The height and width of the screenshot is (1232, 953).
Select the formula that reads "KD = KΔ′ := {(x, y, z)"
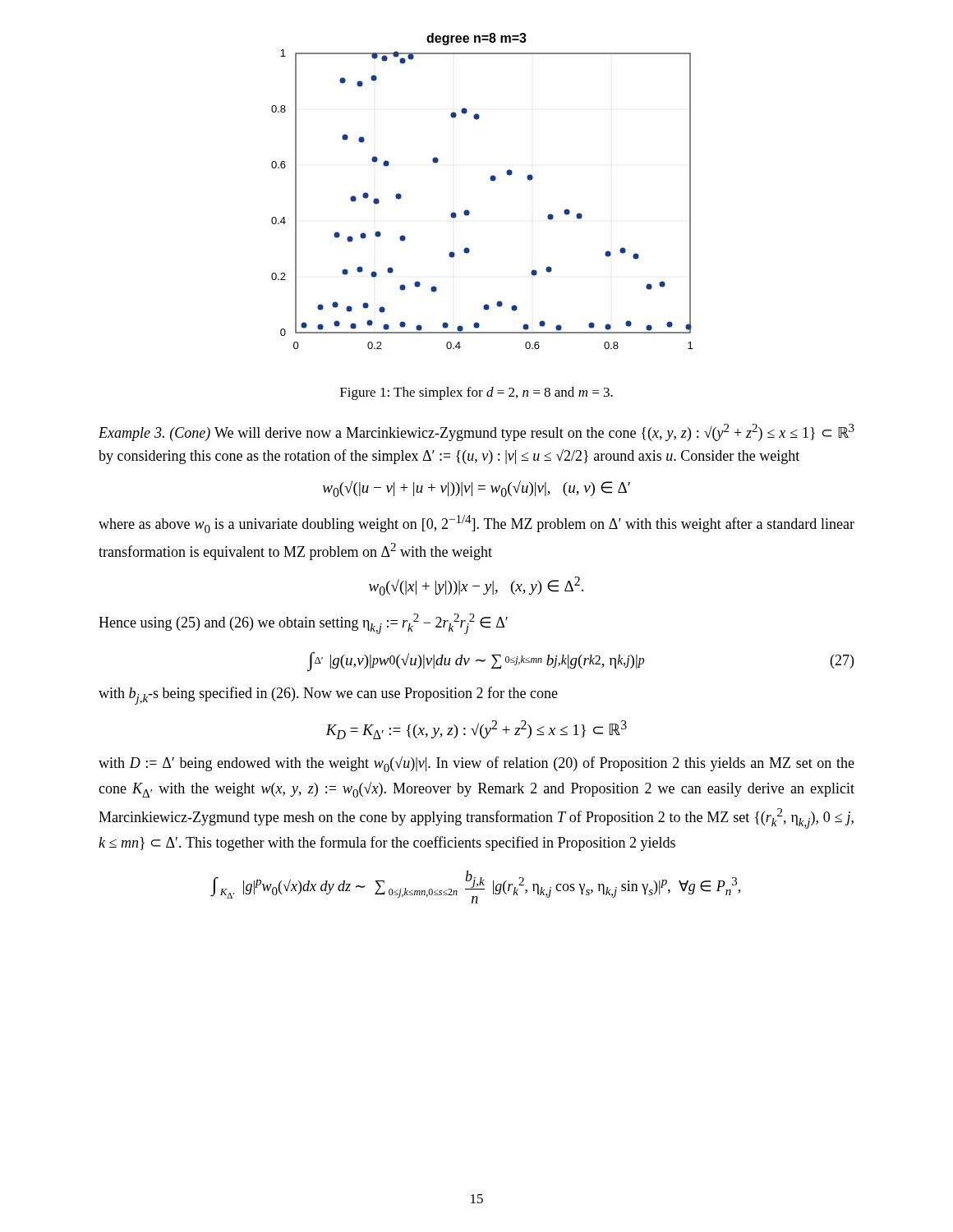(476, 730)
